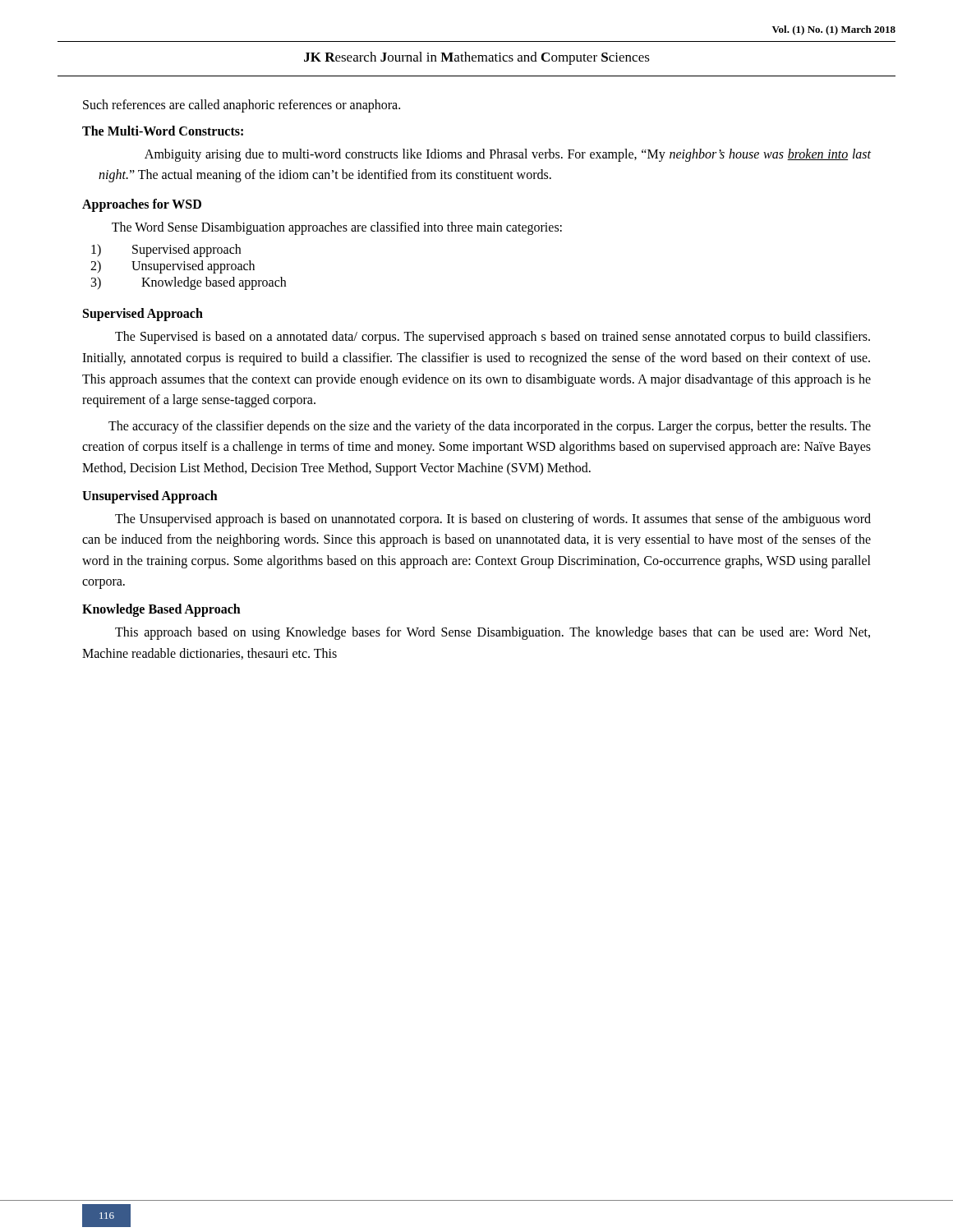Click on the element starting "1) Supervised approach"
Image resolution: width=953 pixels, height=1232 pixels.
pos(166,250)
